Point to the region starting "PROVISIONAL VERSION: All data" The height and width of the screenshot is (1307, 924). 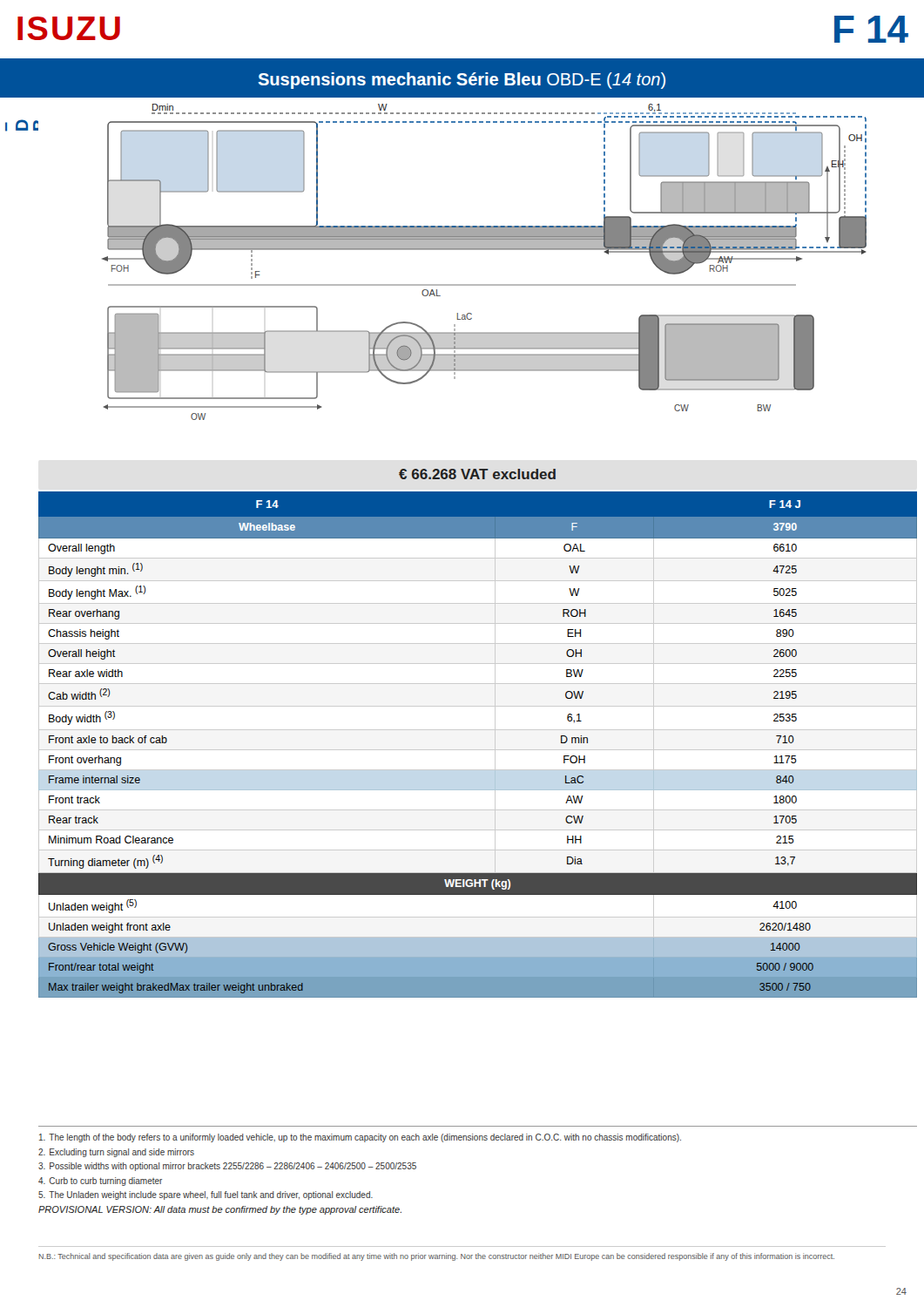(220, 1209)
